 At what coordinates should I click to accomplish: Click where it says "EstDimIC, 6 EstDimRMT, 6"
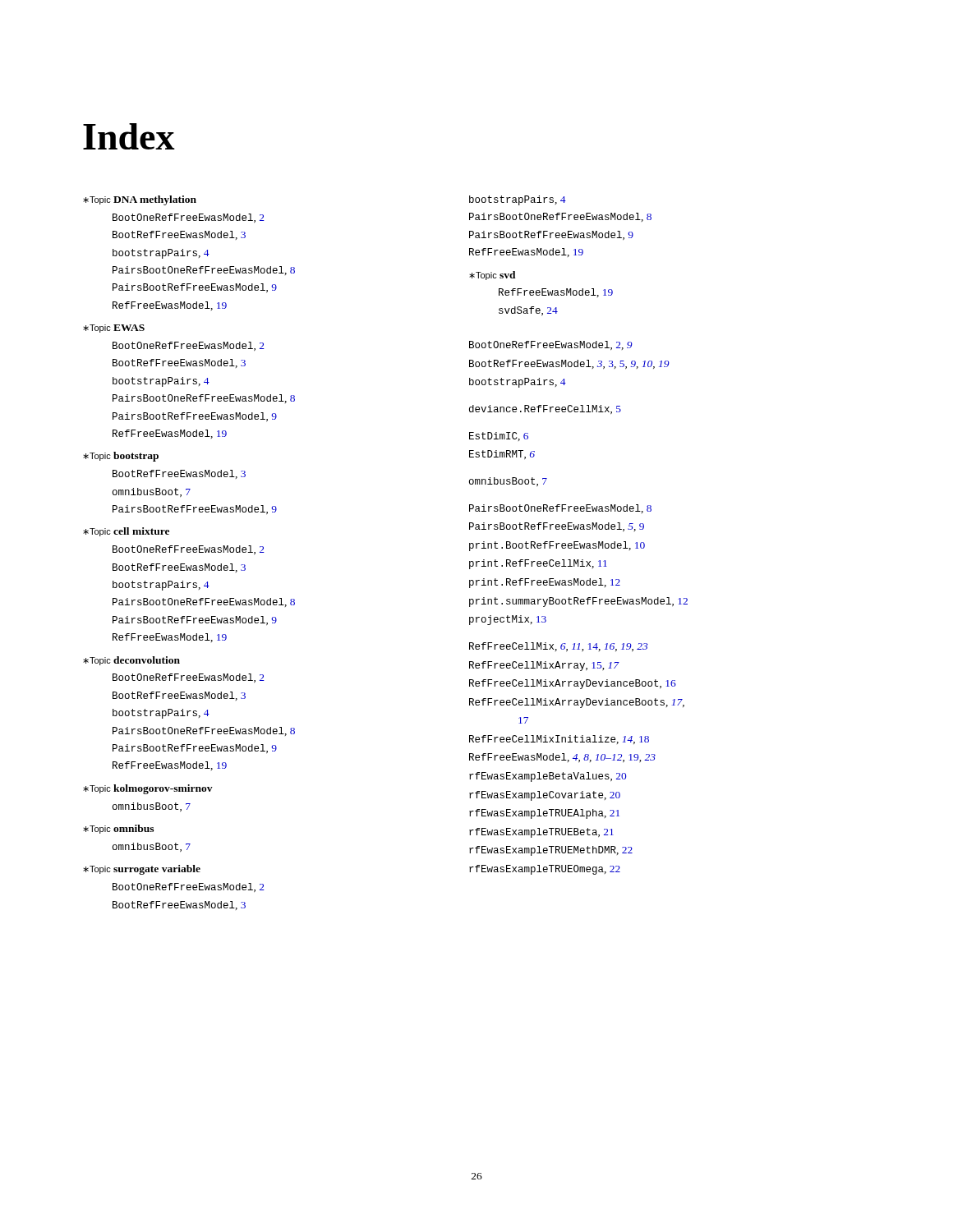point(499,437)
